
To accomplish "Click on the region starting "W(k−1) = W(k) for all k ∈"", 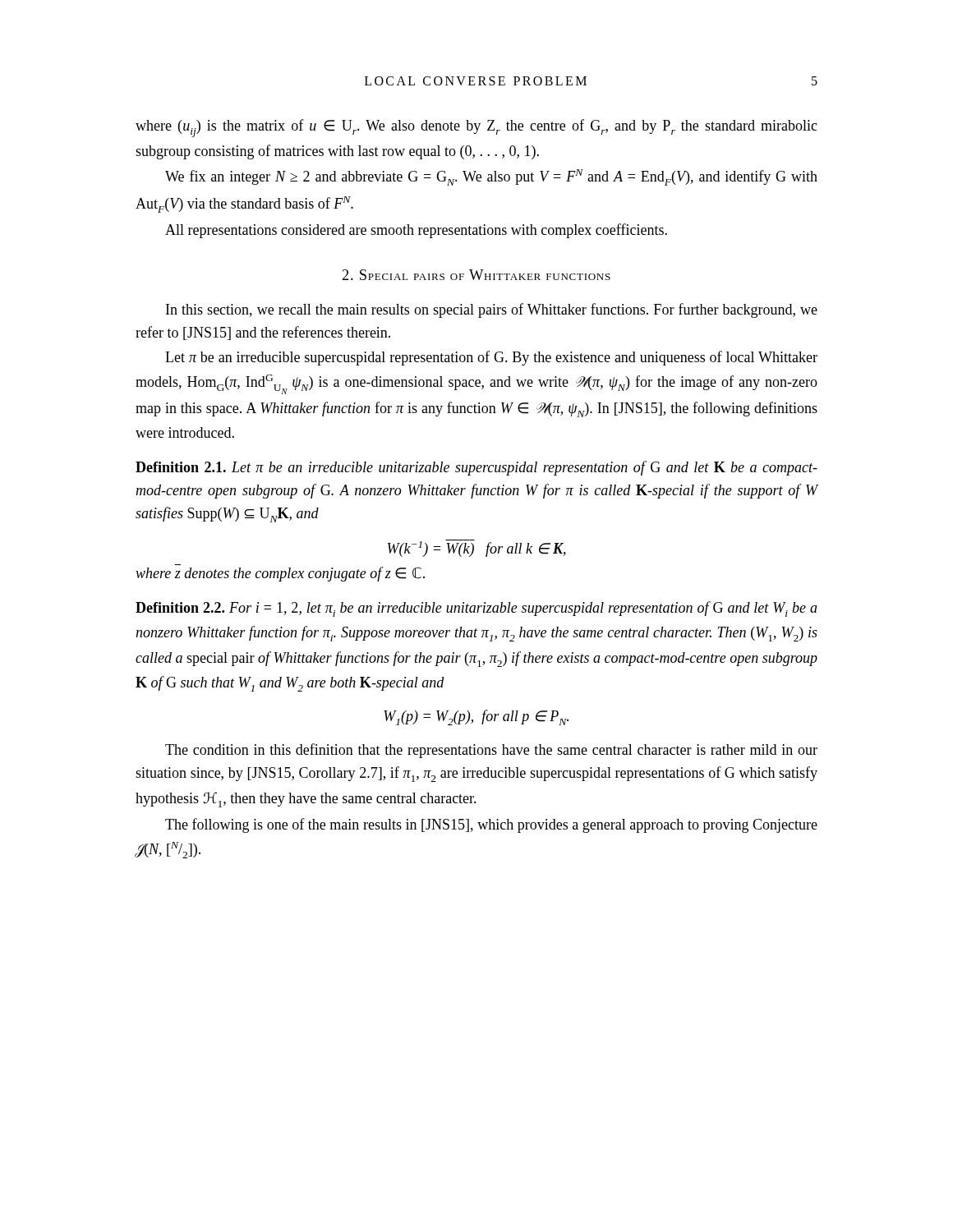I will click(x=476, y=547).
